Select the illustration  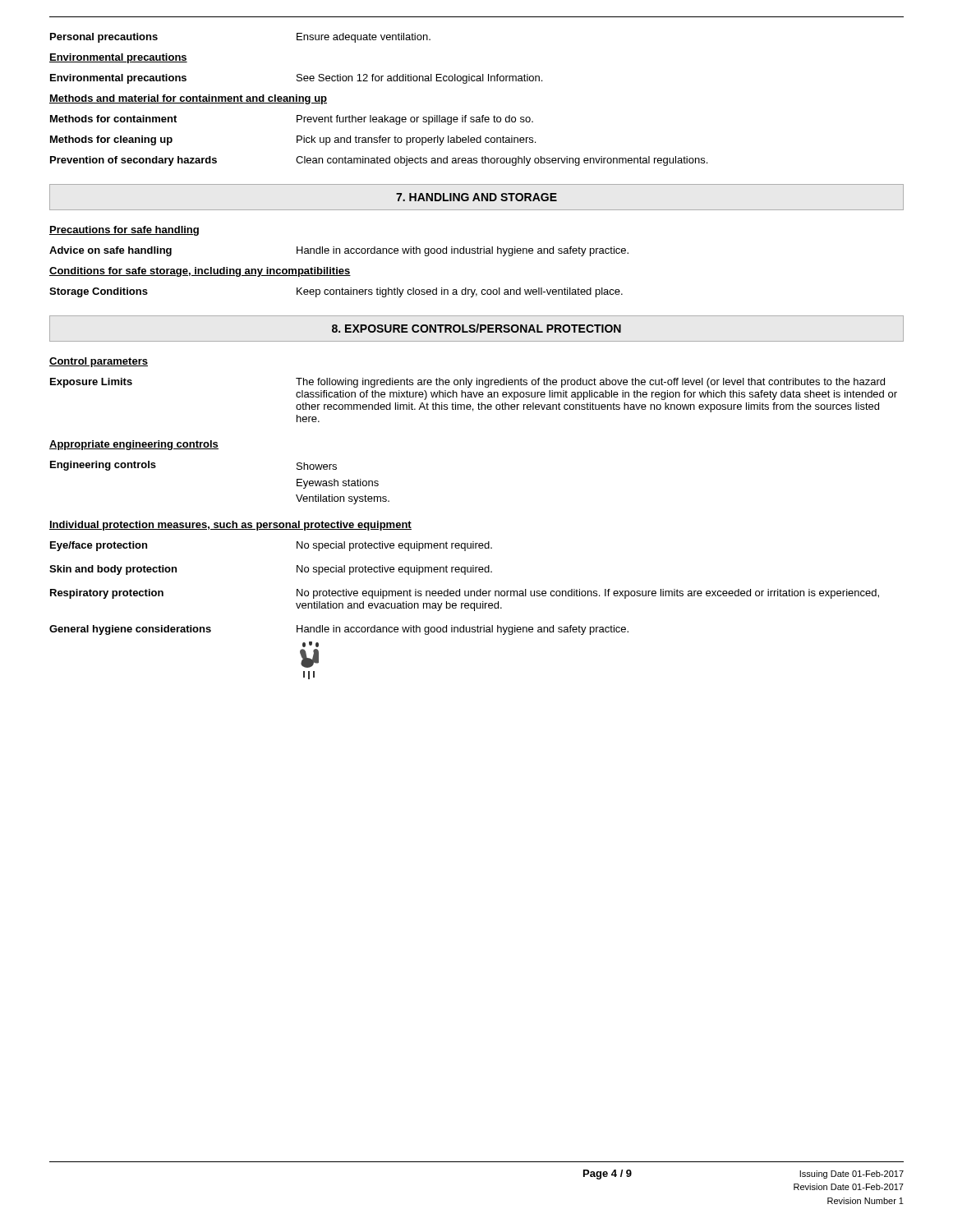(600, 661)
